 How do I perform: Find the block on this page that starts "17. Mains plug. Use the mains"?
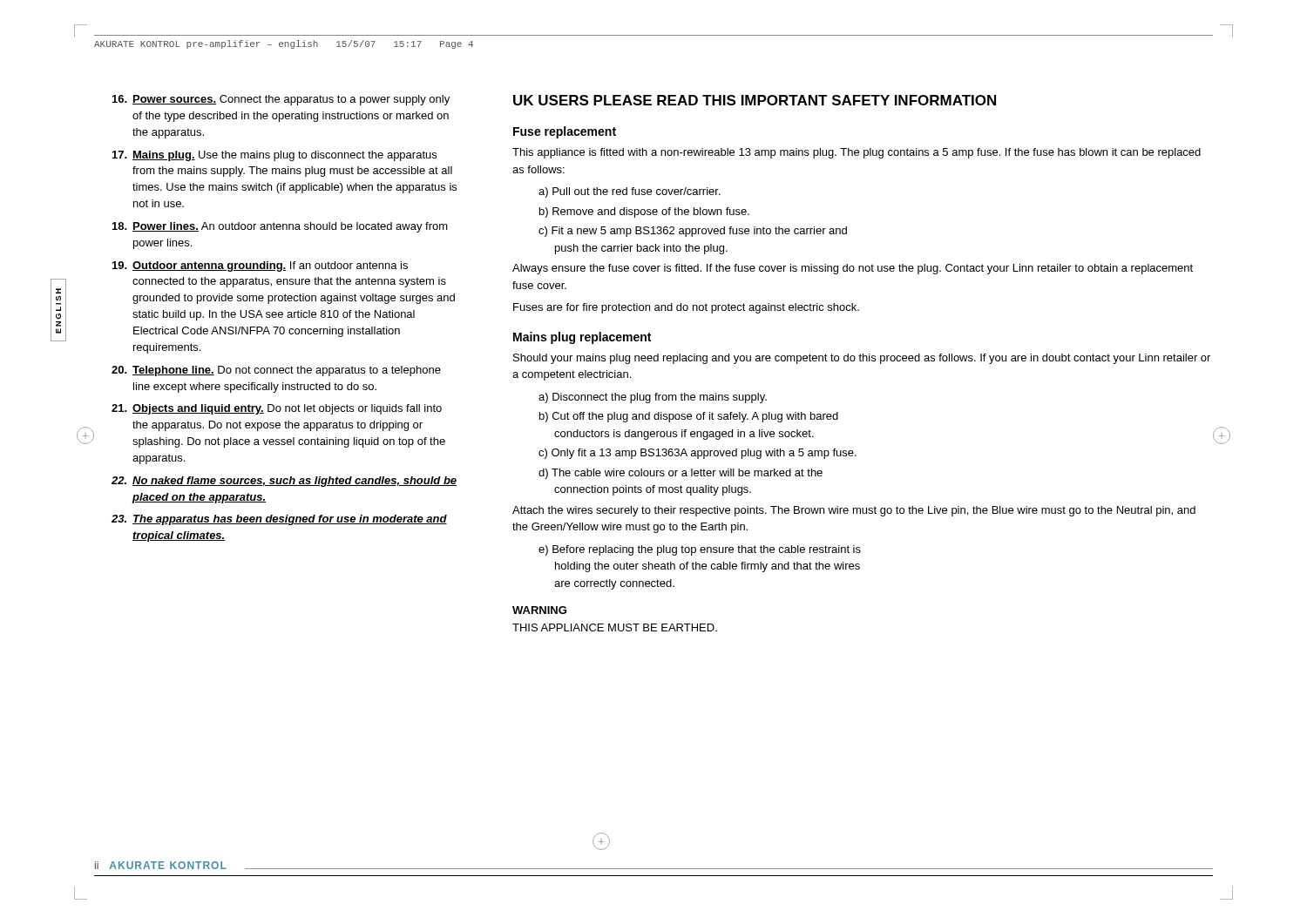(x=277, y=180)
